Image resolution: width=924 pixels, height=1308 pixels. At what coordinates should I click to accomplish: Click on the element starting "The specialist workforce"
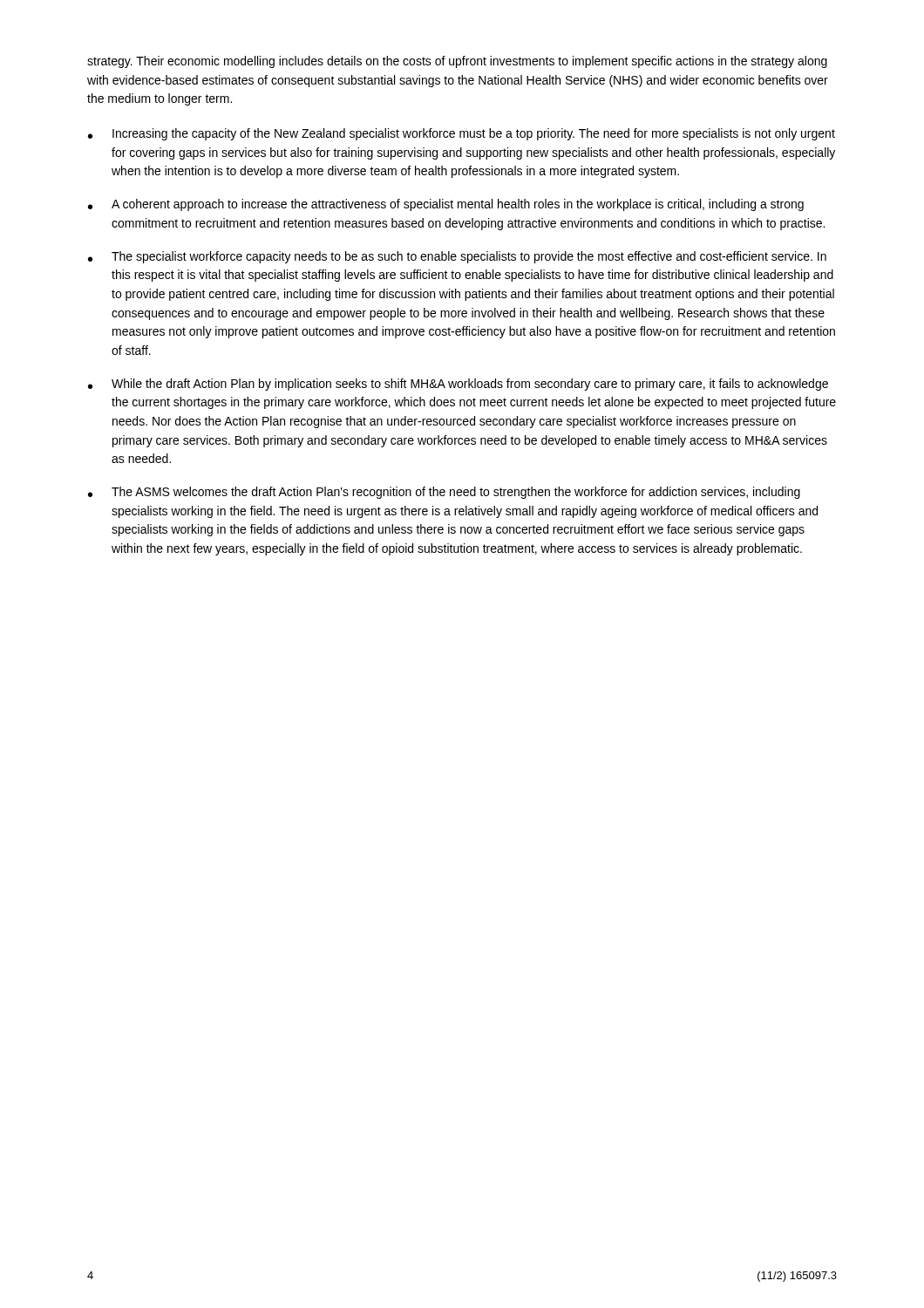click(x=462, y=304)
